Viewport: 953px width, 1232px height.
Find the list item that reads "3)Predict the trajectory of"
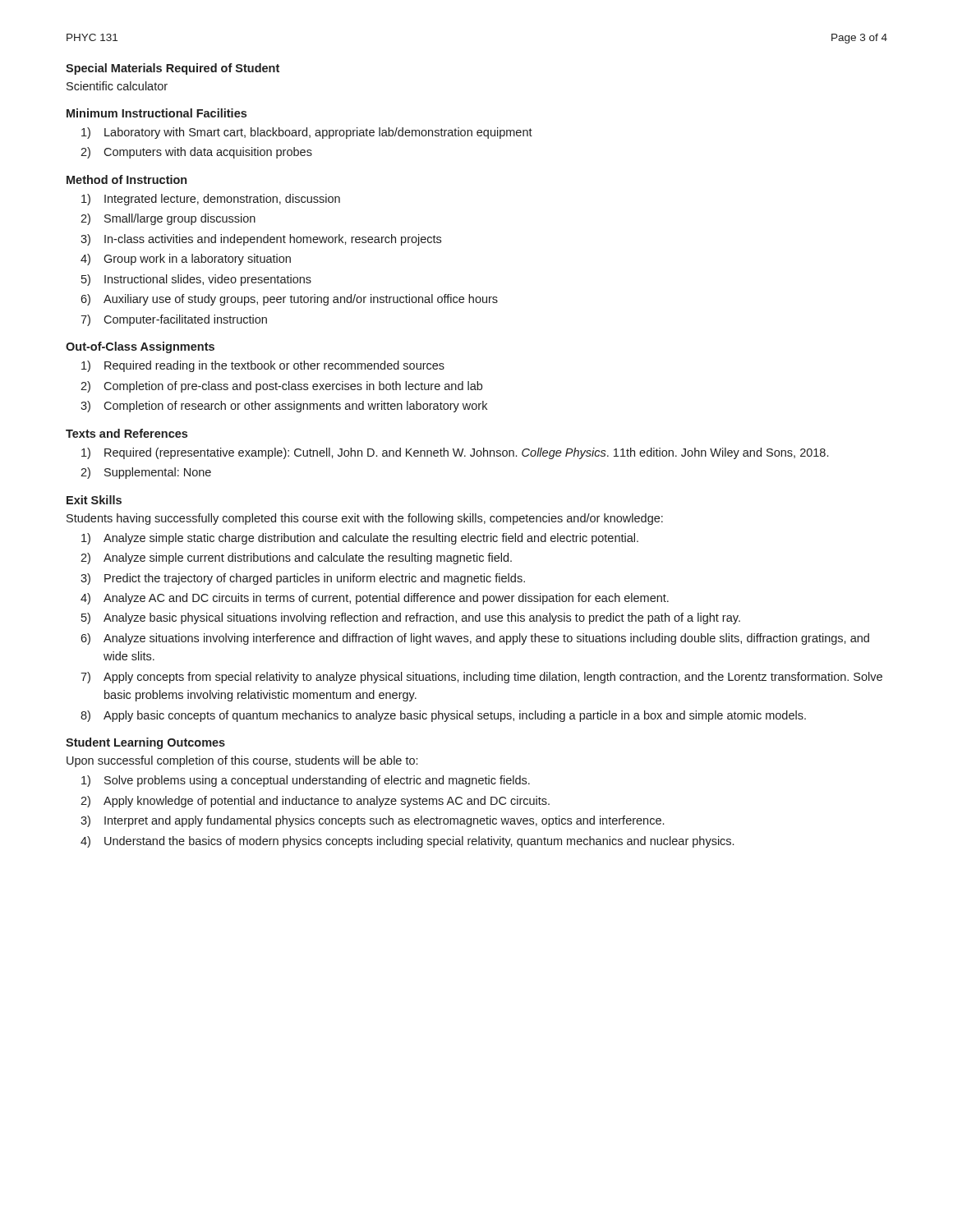pos(484,578)
